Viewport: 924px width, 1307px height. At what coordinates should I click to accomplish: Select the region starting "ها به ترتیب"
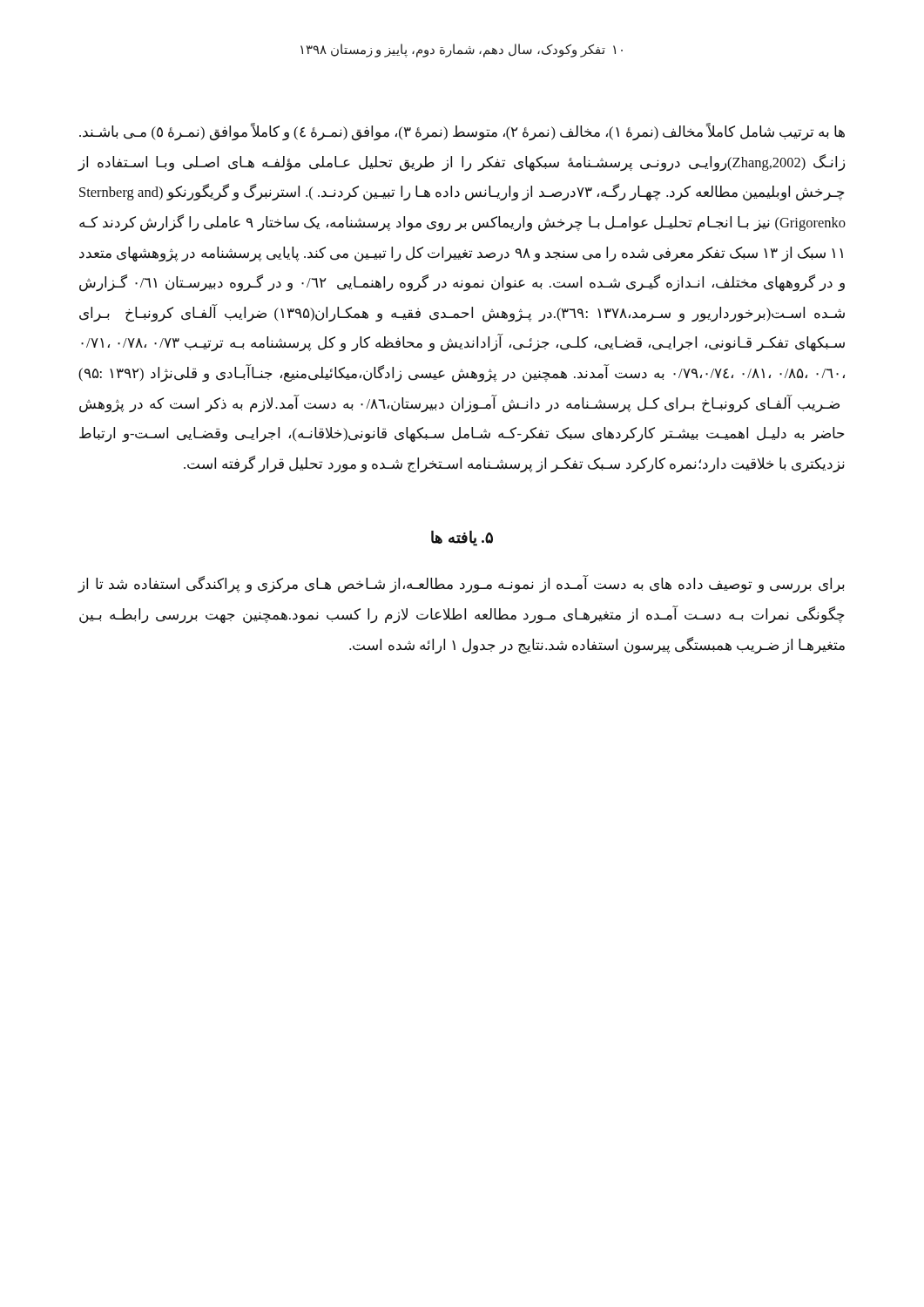pos(462,298)
